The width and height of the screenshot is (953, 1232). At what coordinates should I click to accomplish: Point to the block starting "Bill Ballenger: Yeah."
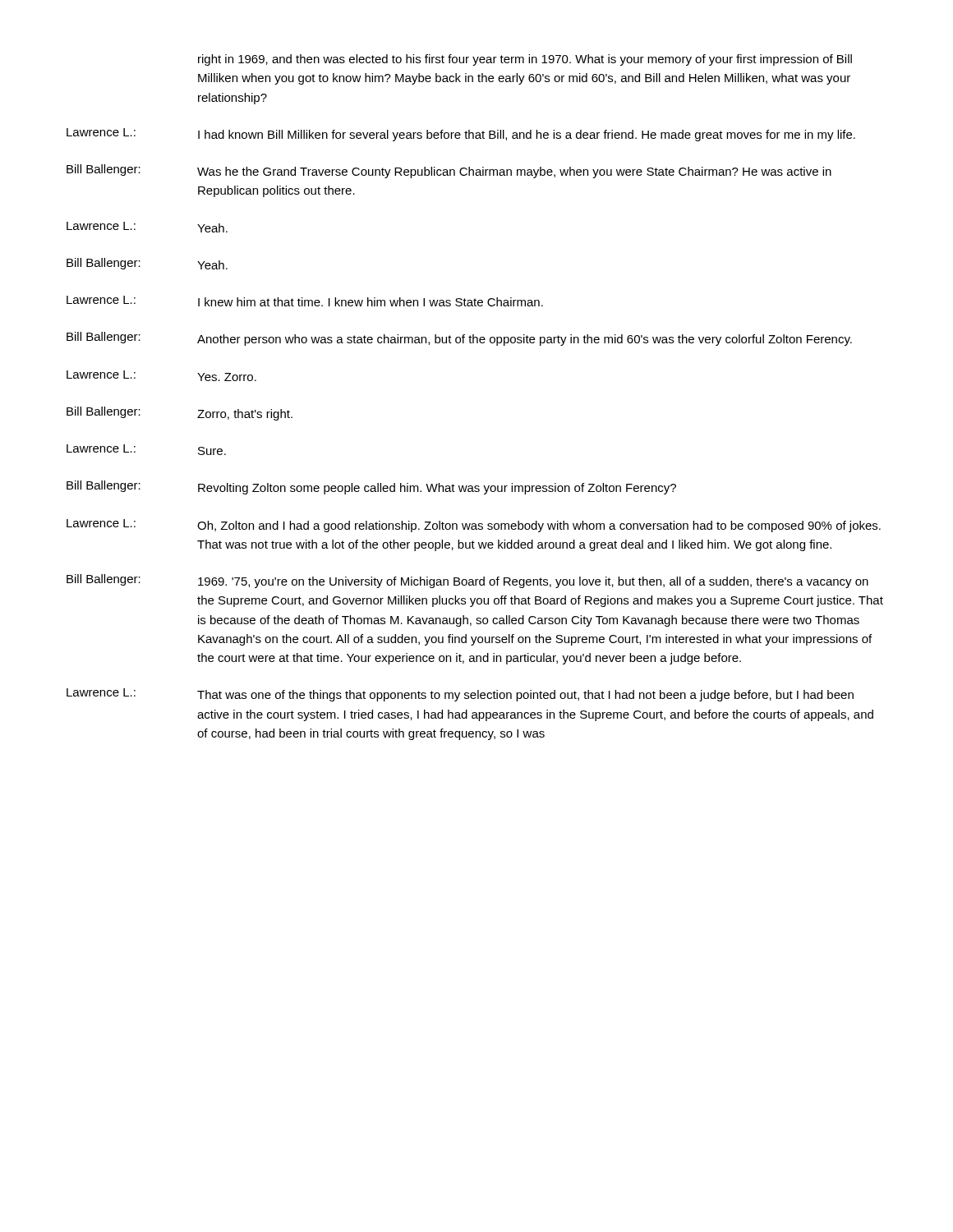pyautogui.click(x=104, y=263)
